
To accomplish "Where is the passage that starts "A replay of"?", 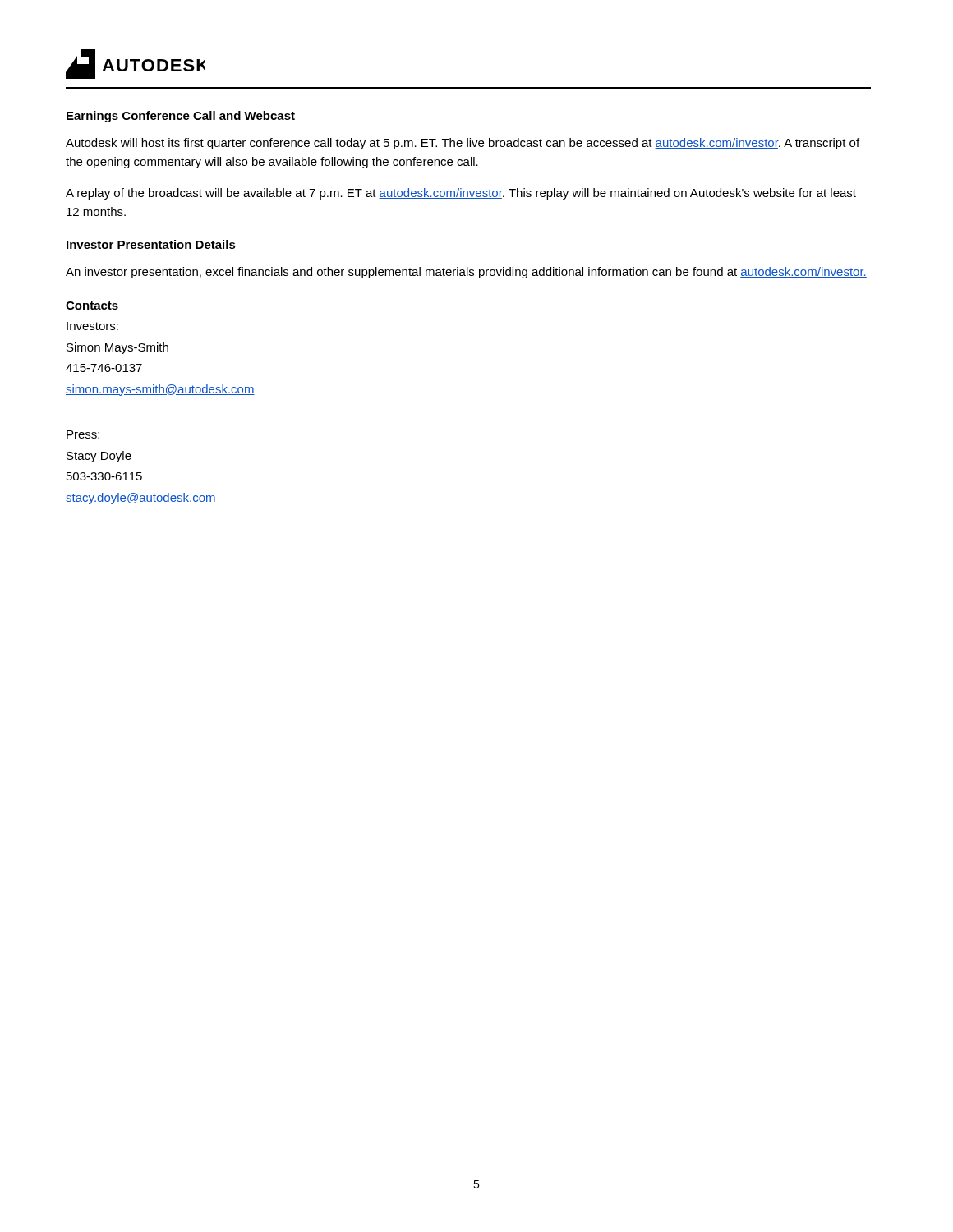I will tap(461, 202).
